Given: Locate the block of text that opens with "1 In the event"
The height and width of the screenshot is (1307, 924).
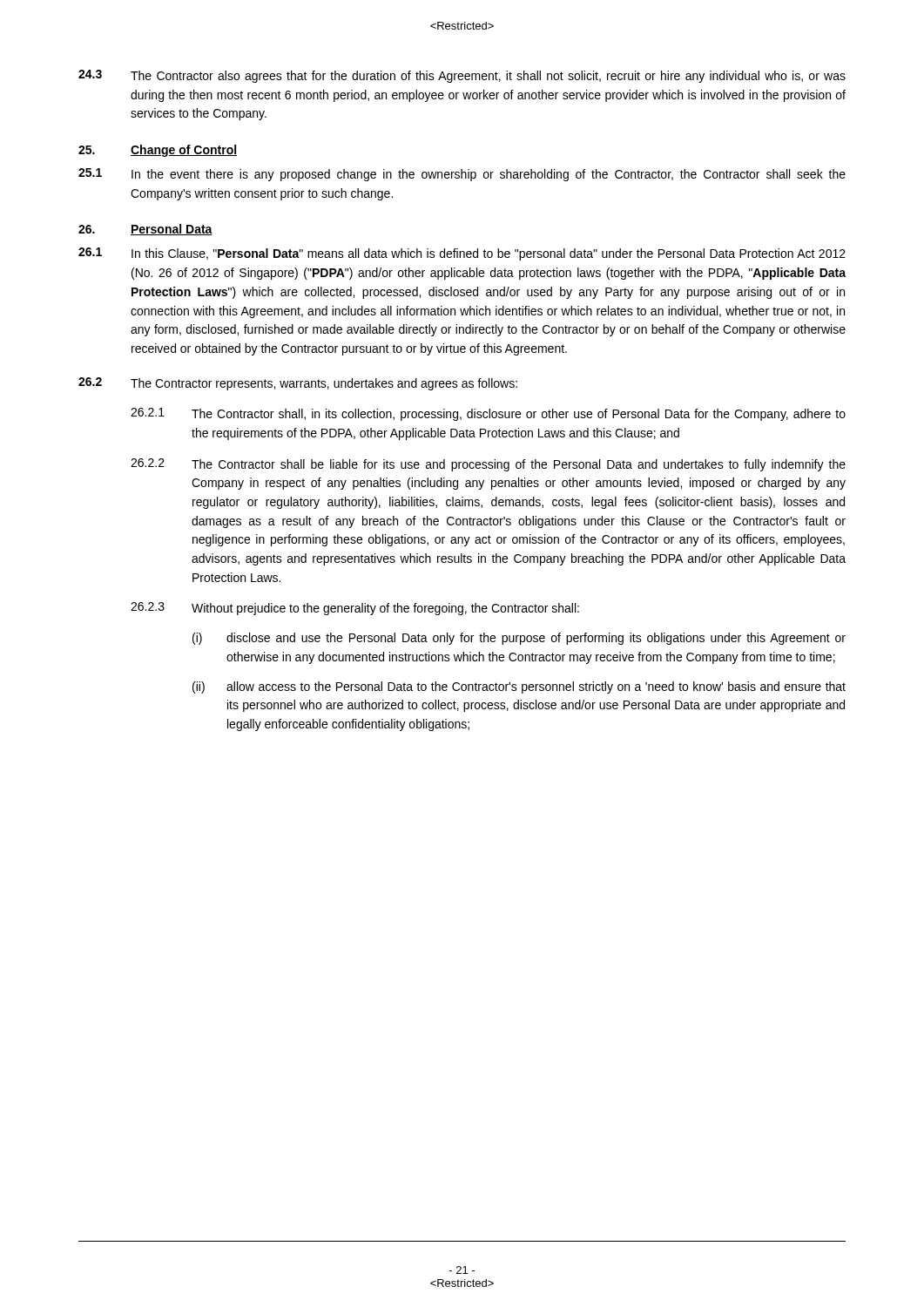Looking at the screenshot, I should (x=462, y=184).
